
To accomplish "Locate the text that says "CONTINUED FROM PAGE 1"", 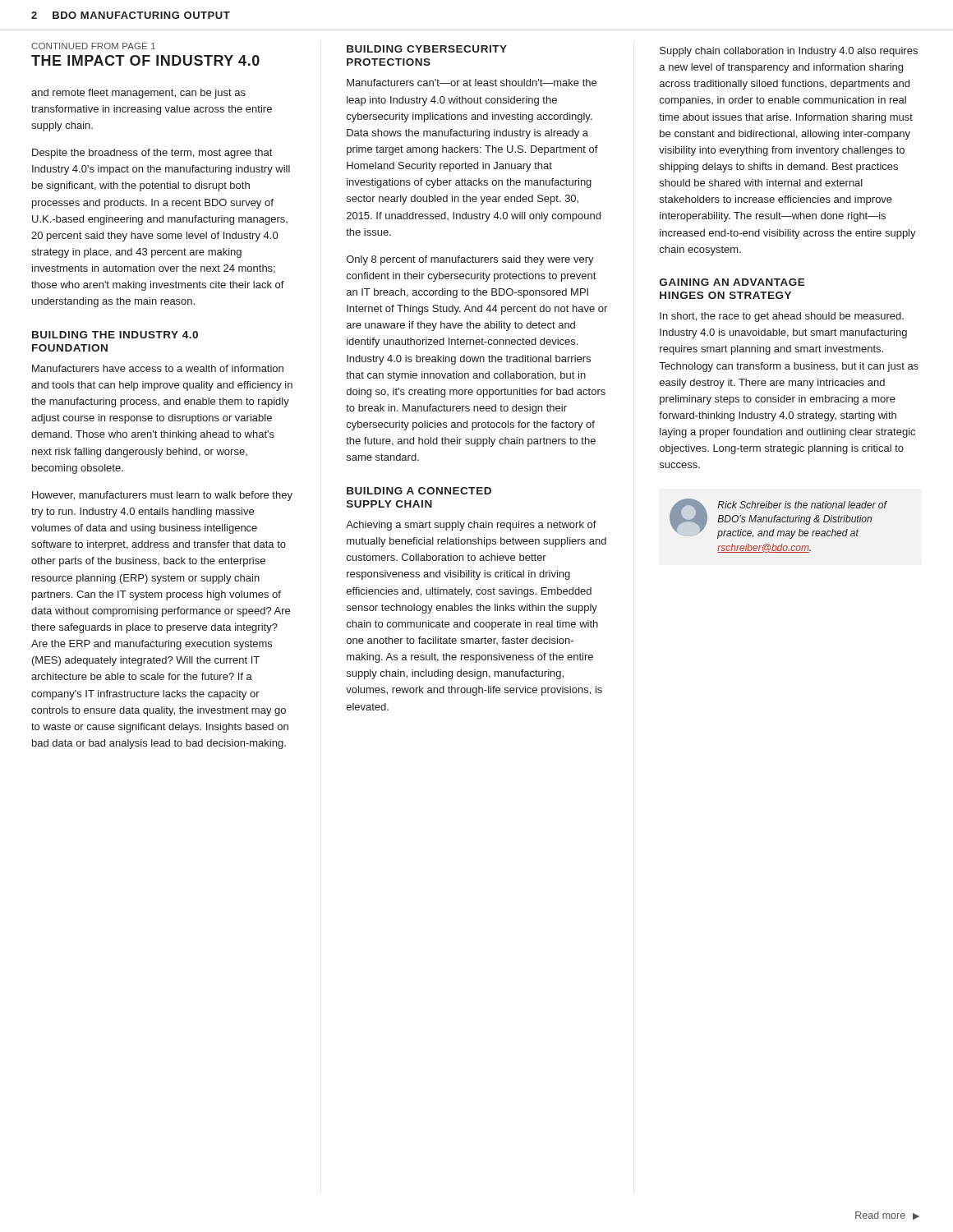I will click(x=94, y=46).
